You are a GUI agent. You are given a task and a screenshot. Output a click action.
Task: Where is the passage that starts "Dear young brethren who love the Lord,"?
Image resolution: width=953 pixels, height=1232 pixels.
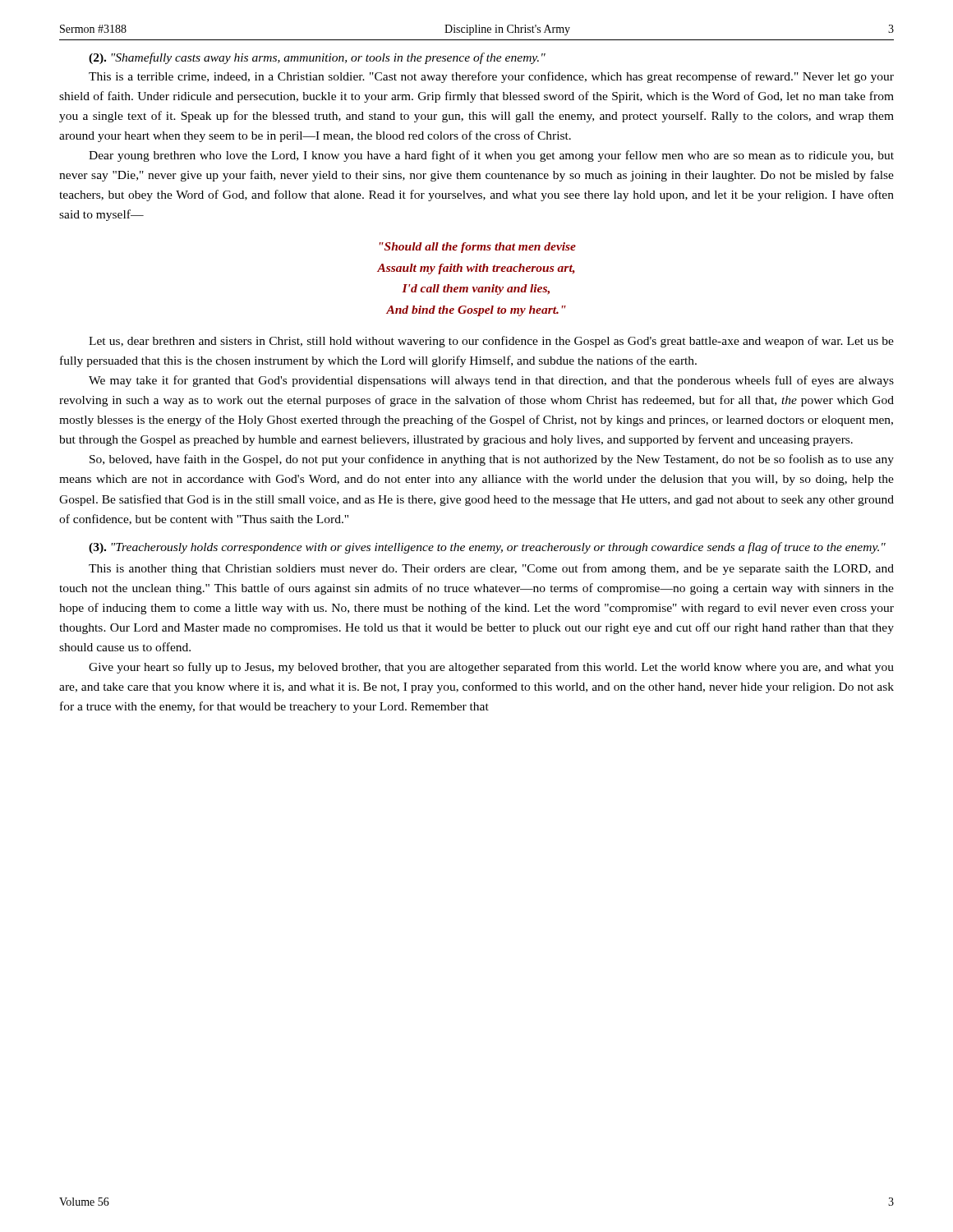[x=476, y=184]
